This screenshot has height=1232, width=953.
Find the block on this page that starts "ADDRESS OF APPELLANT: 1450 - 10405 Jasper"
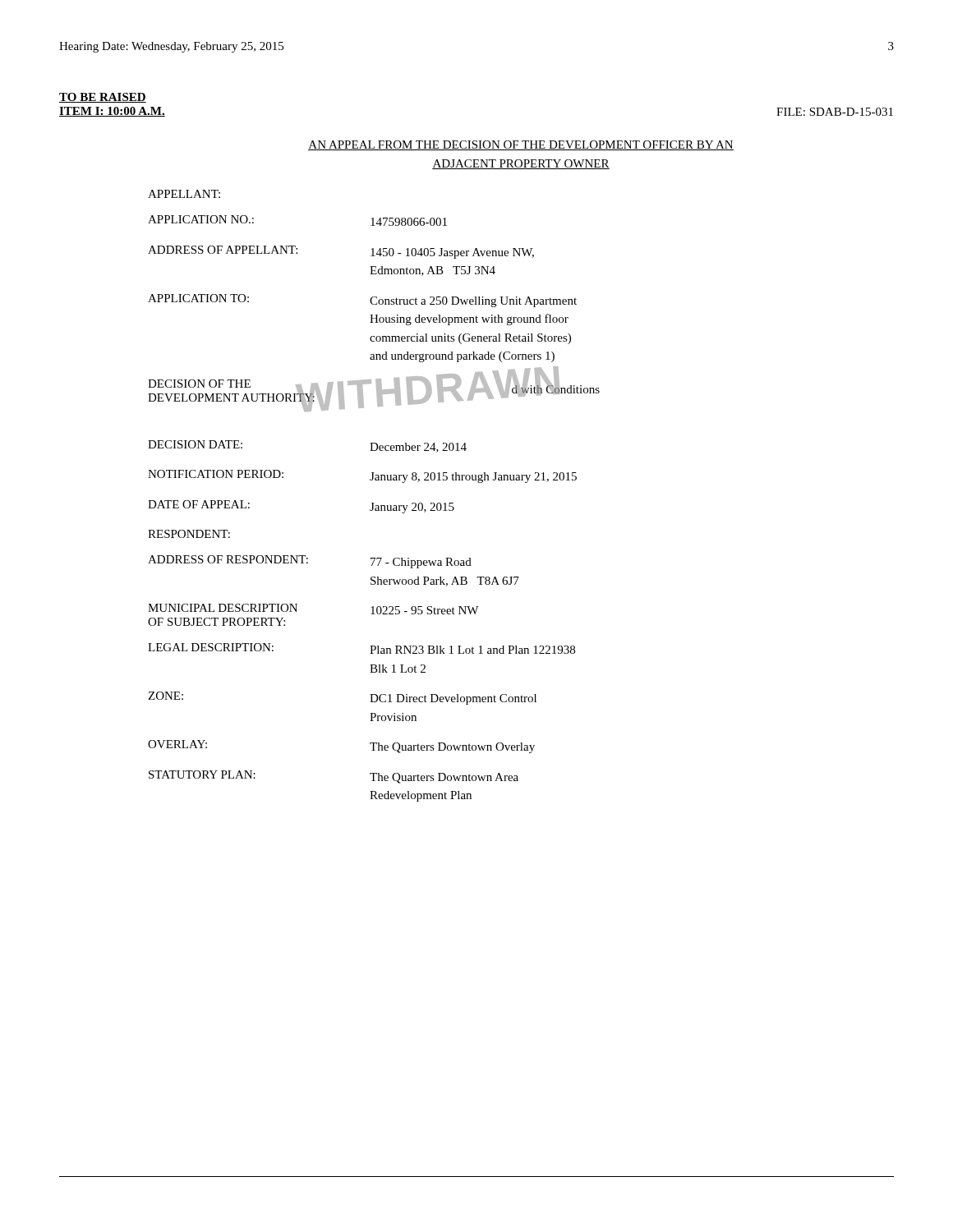tap(521, 261)
